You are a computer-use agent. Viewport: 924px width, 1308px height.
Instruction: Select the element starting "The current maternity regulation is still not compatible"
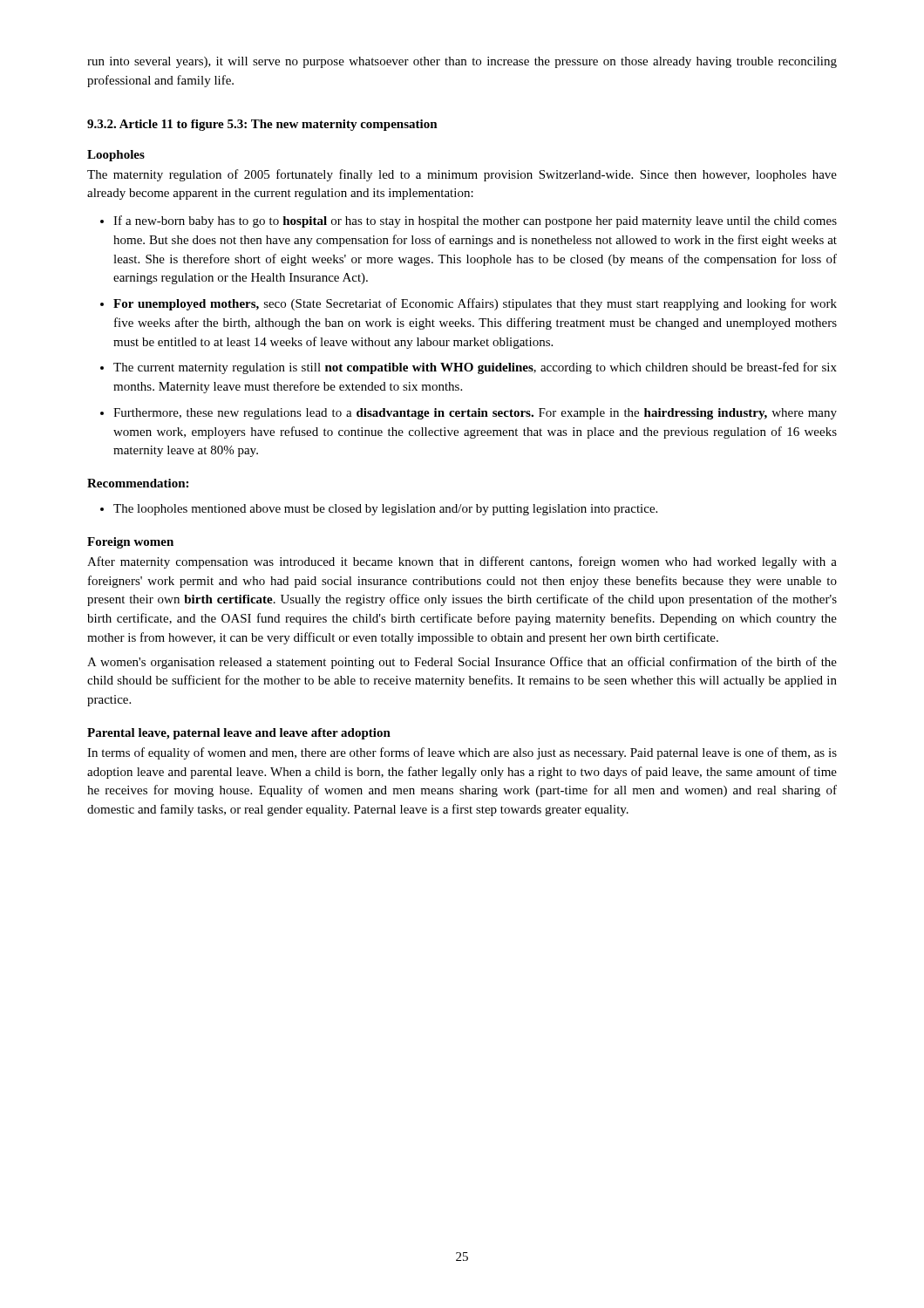tap(475, 377)
